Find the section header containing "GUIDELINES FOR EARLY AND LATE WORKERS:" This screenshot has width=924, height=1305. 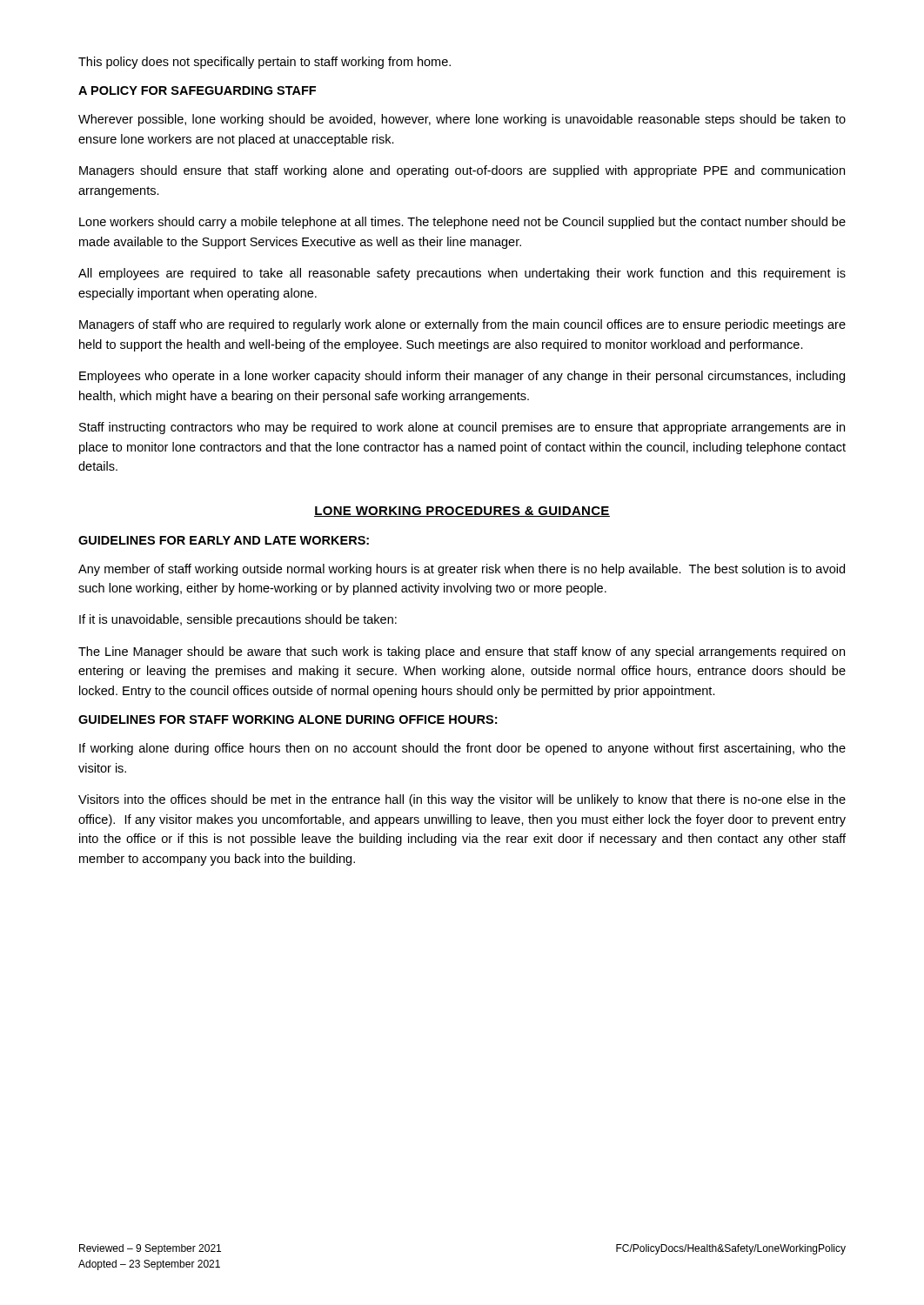pos(224,540)
